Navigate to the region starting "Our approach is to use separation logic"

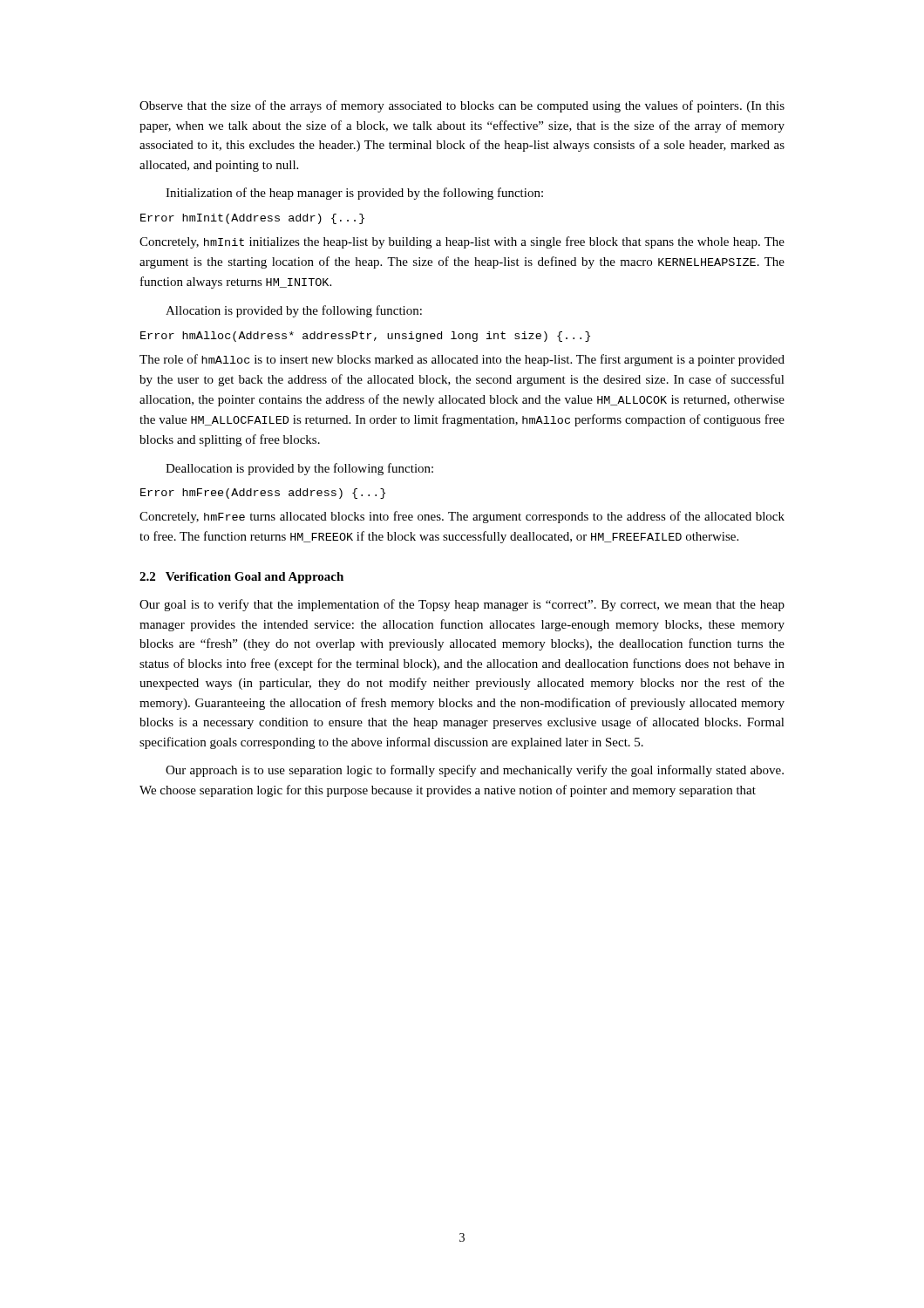click(462, 780)
